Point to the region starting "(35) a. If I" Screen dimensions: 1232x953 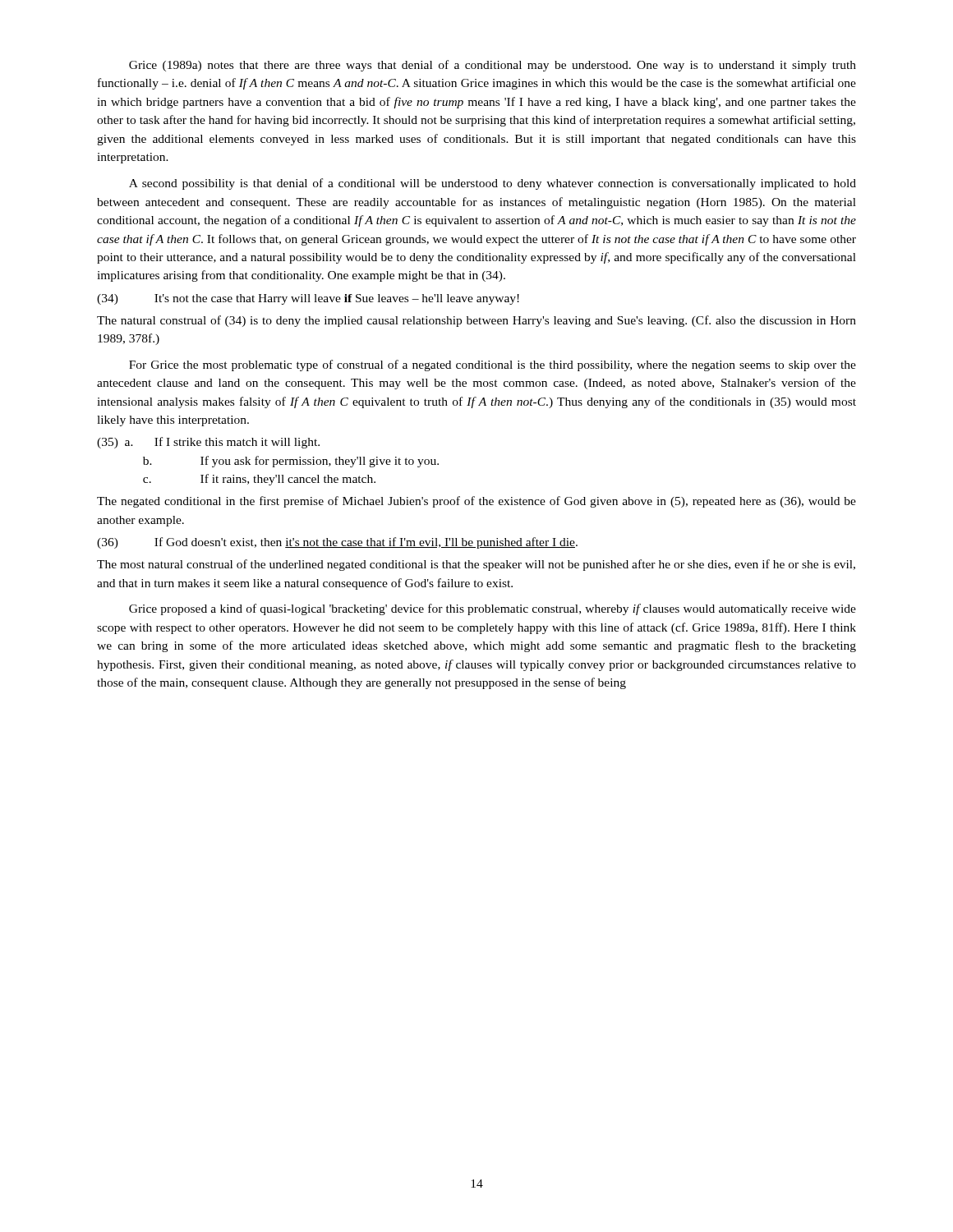pyautogui.click(x=208, y=443)
